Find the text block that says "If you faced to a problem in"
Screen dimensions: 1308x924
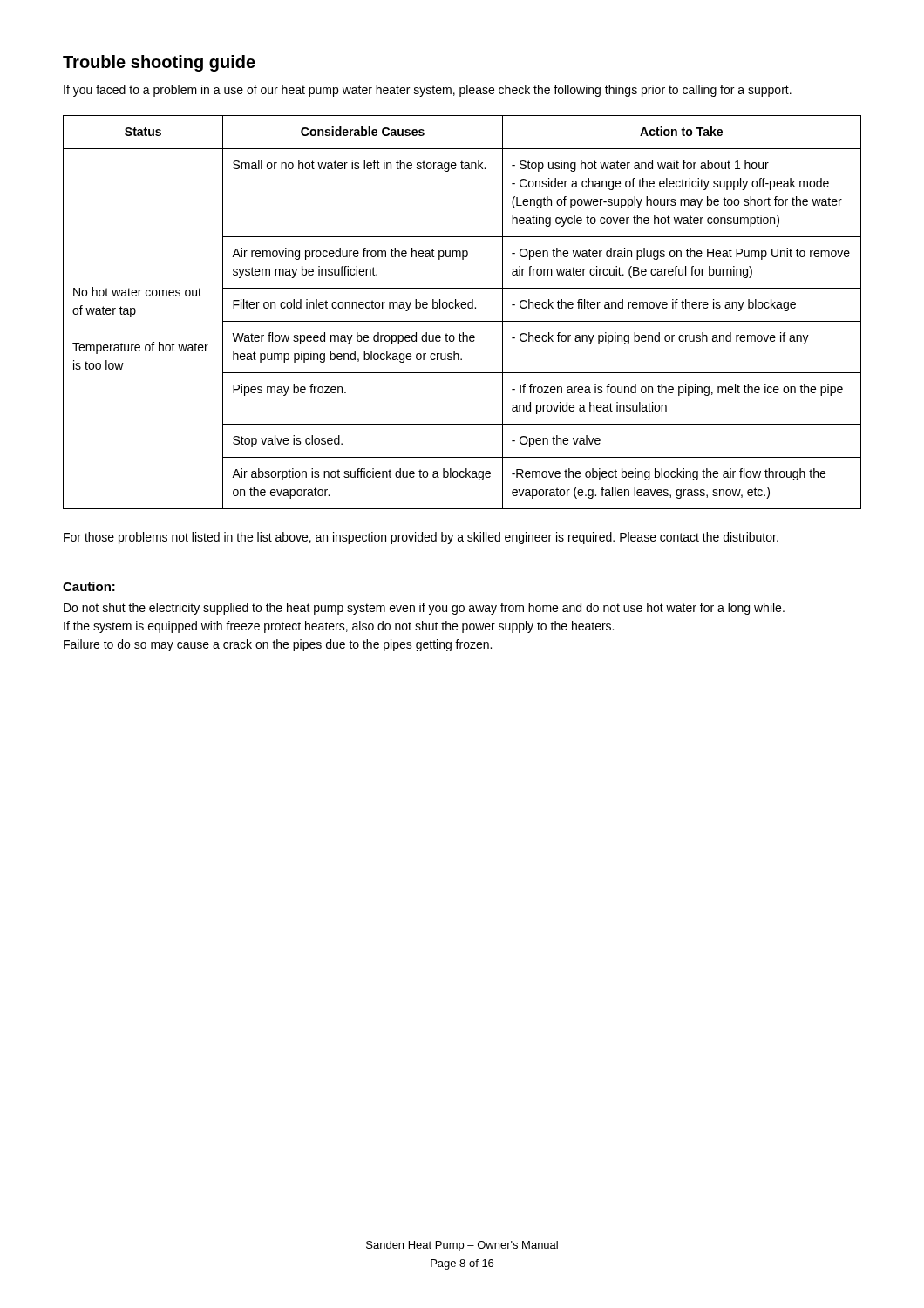[x=427, y=90]
